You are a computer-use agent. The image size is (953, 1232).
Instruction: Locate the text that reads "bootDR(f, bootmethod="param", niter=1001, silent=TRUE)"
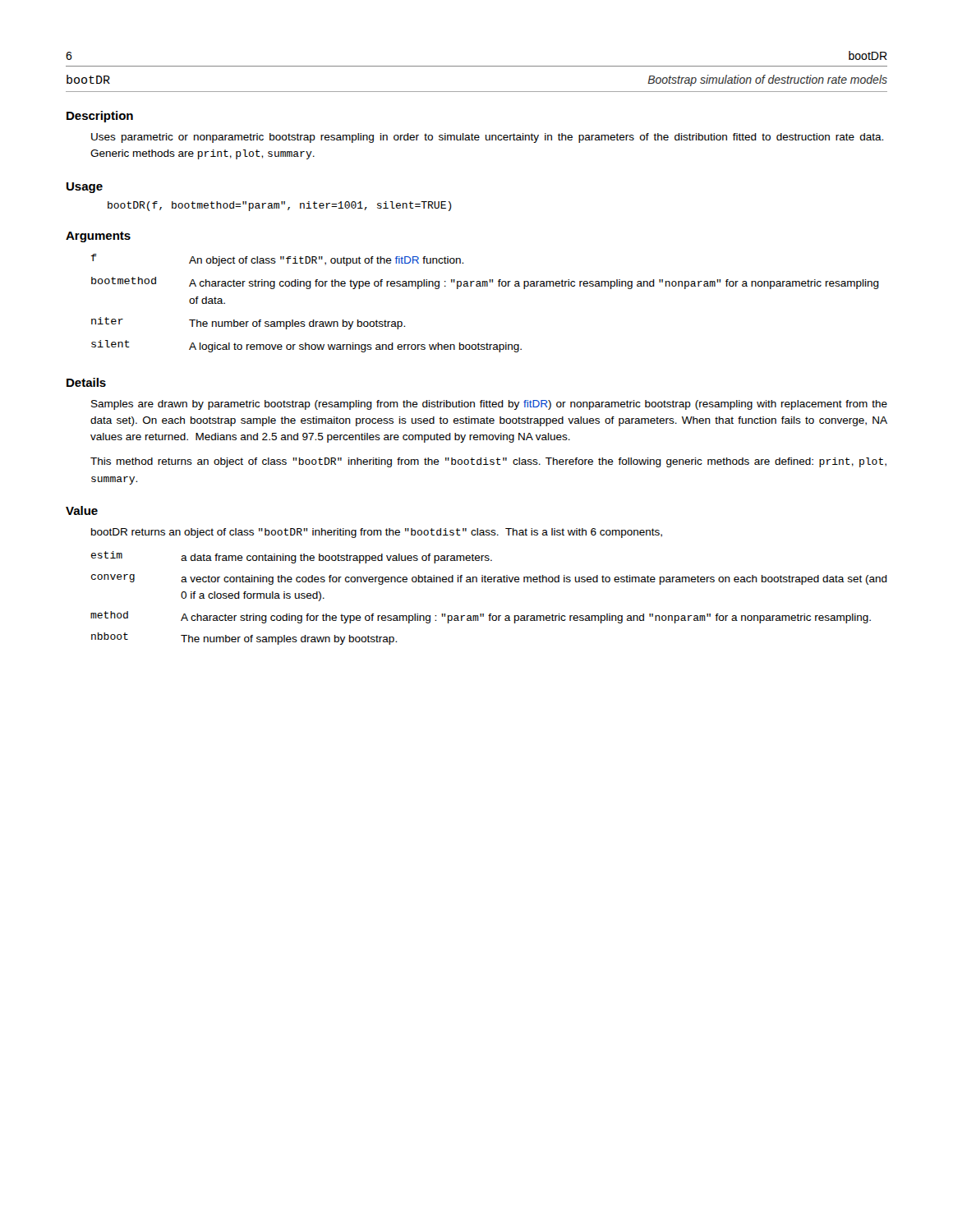[x=280, y=205]
